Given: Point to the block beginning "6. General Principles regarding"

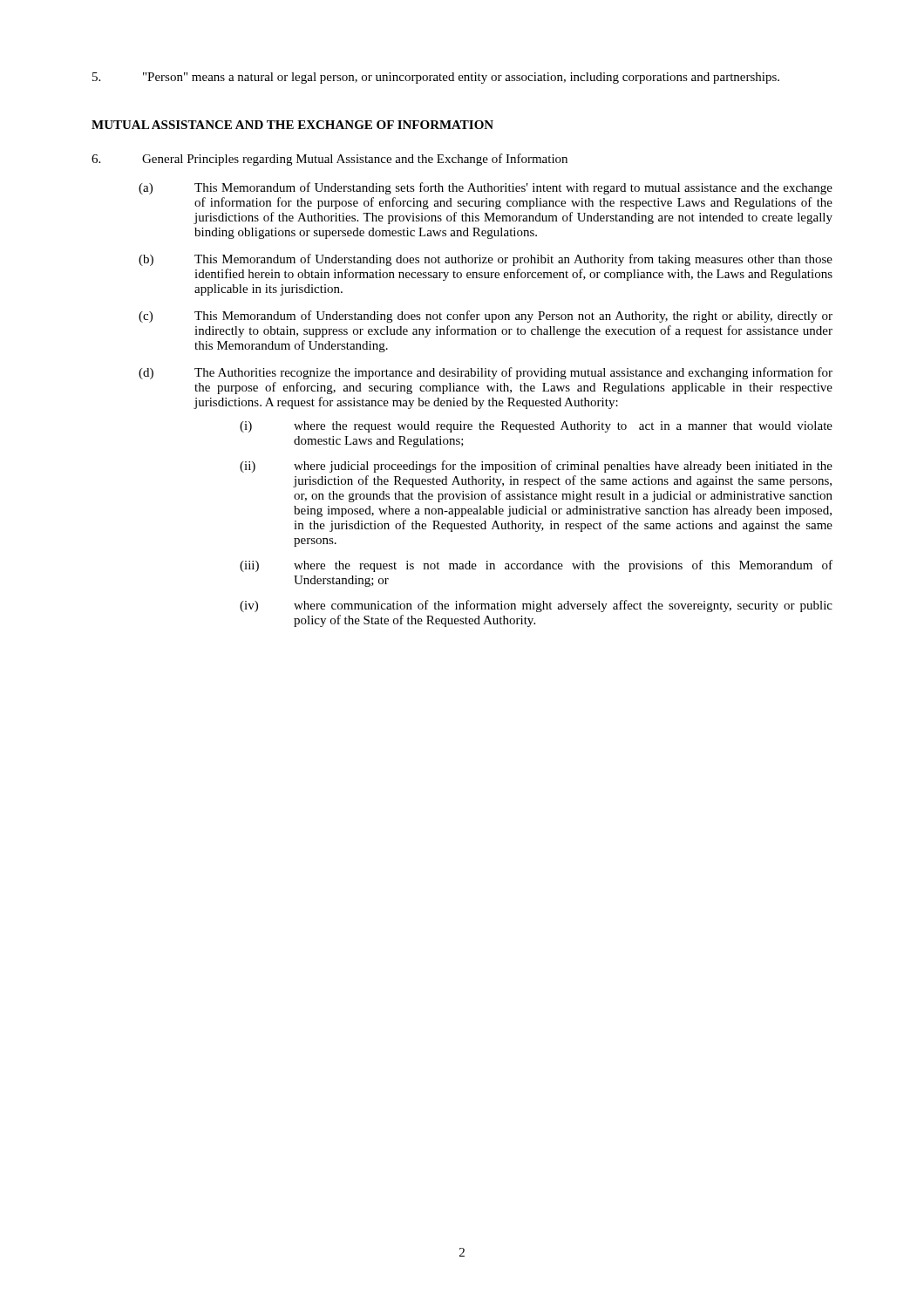Looking at the screenshot, I should [462, 159].
